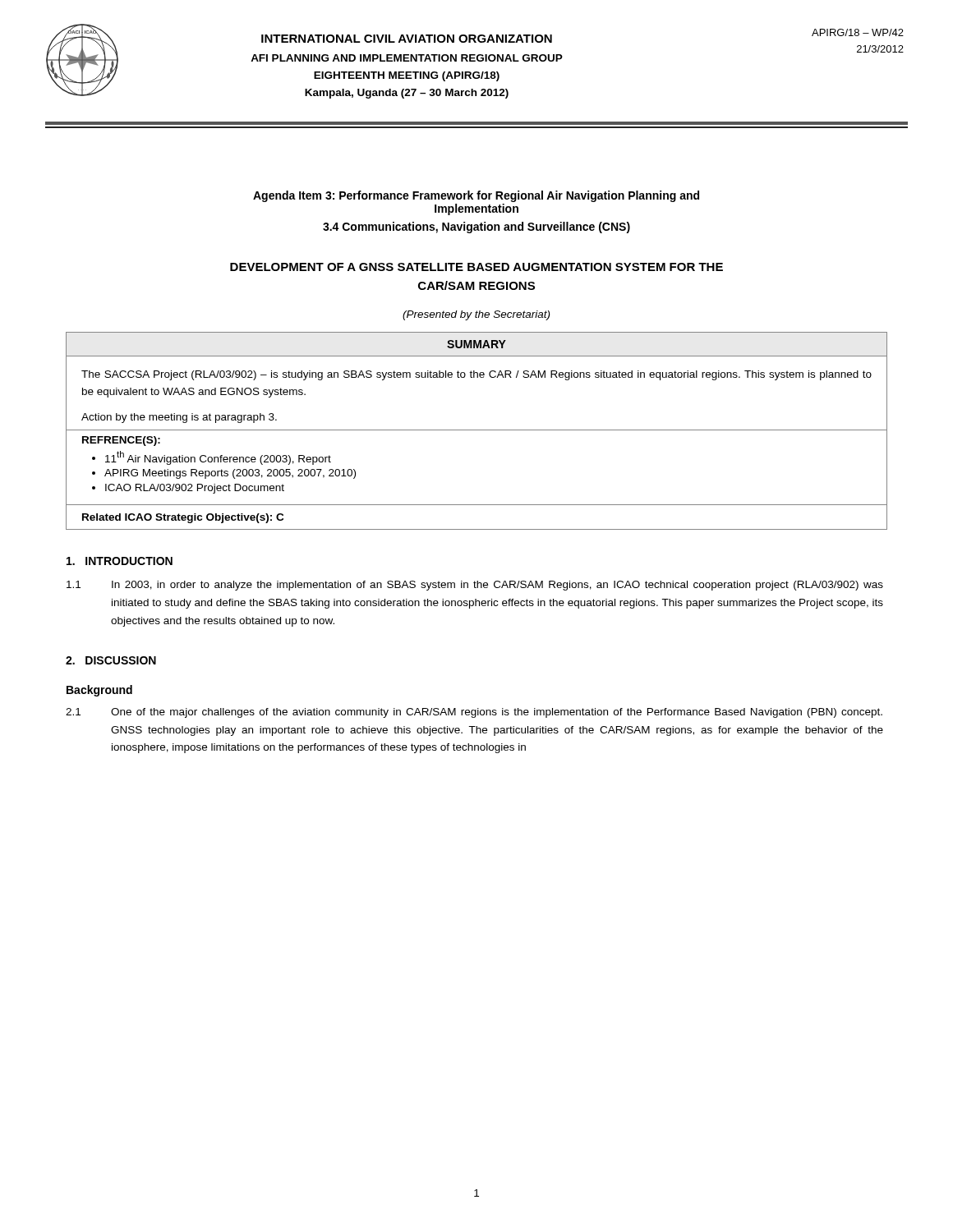Where is the title that starts "DEVELOPMENT OF A GNSS"?

[476, 276]
